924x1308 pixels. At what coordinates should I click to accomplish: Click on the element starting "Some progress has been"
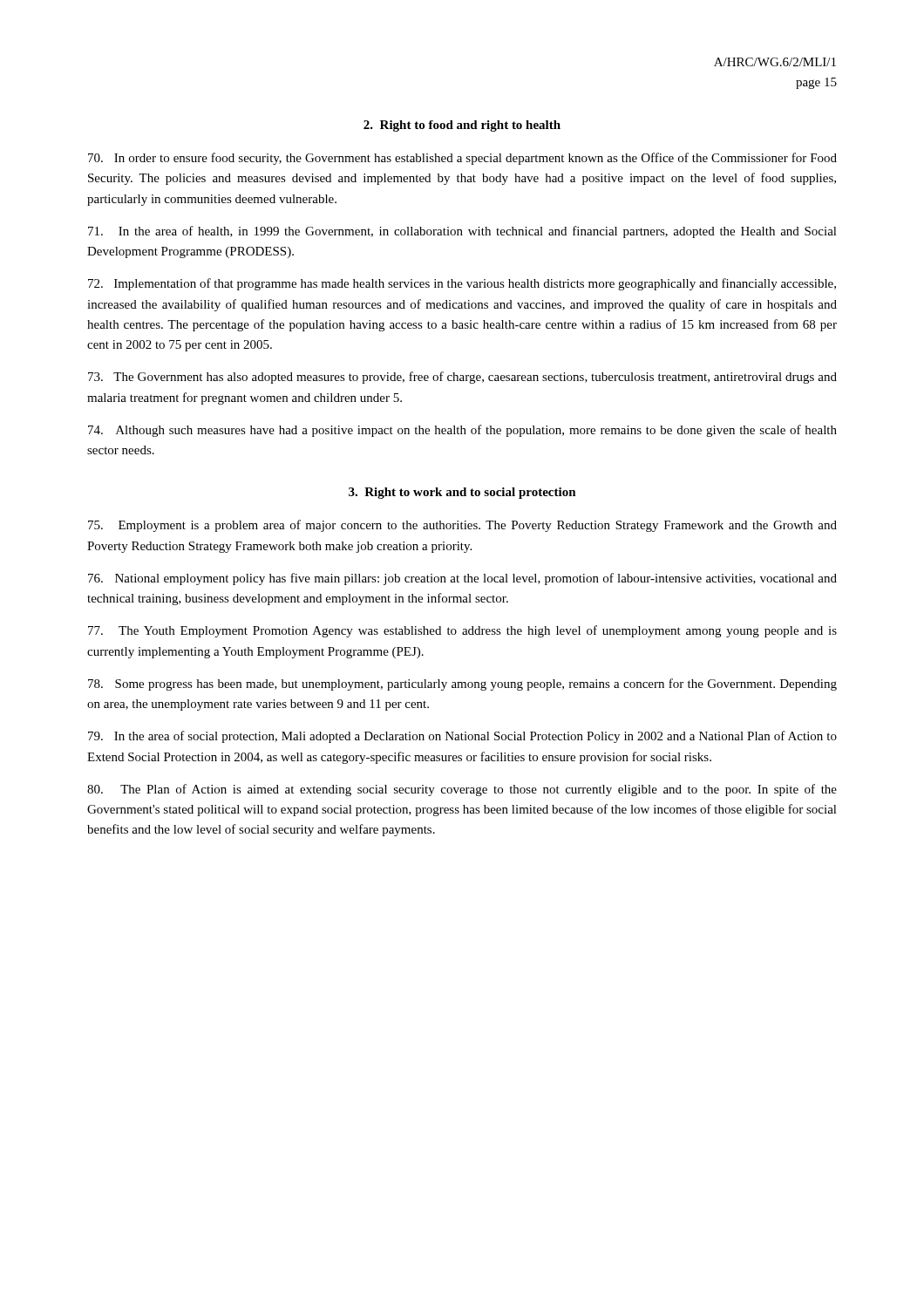(x=462, y=694)
